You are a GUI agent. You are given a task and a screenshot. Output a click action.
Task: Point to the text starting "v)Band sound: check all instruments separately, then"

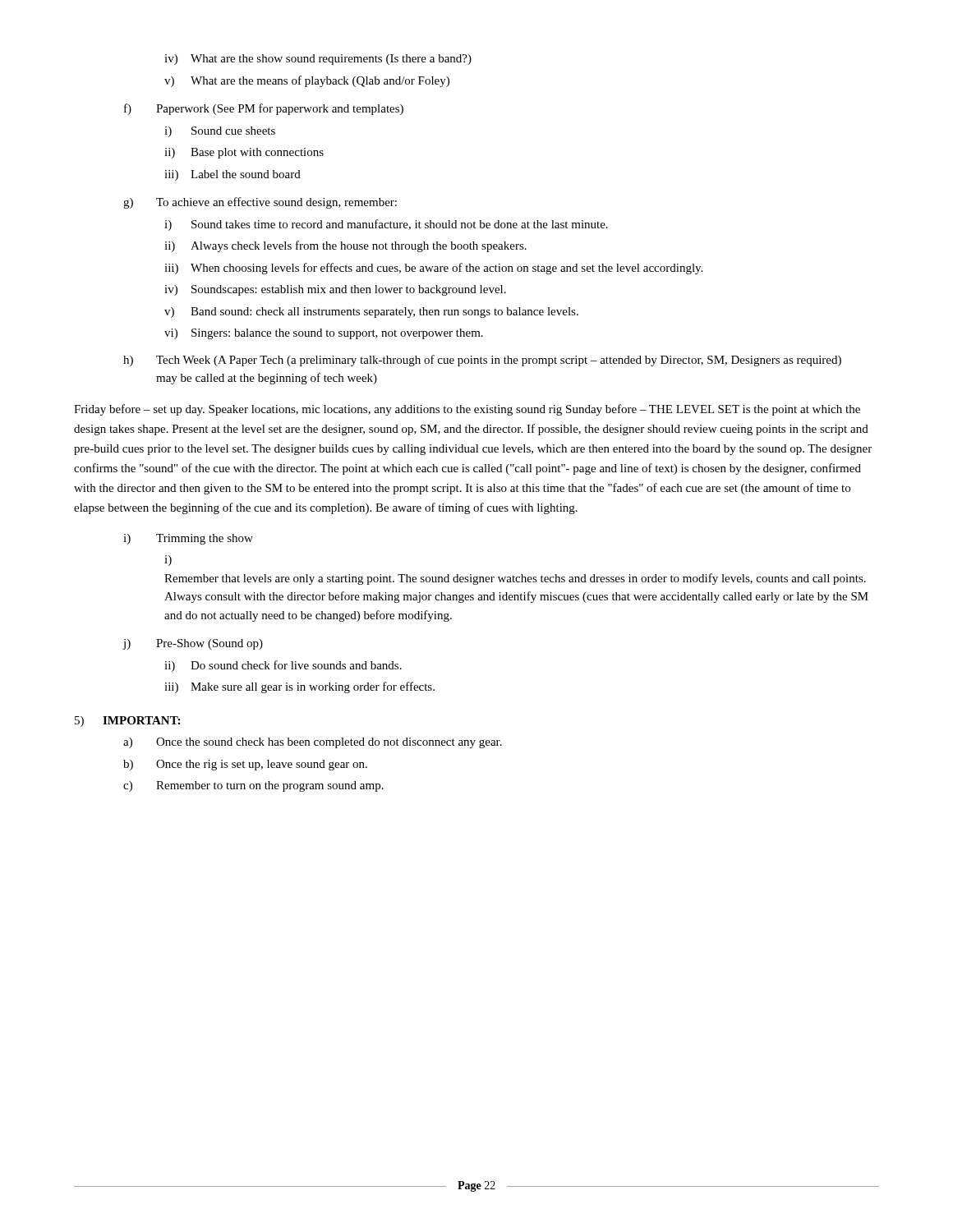[x=372, y=311]
